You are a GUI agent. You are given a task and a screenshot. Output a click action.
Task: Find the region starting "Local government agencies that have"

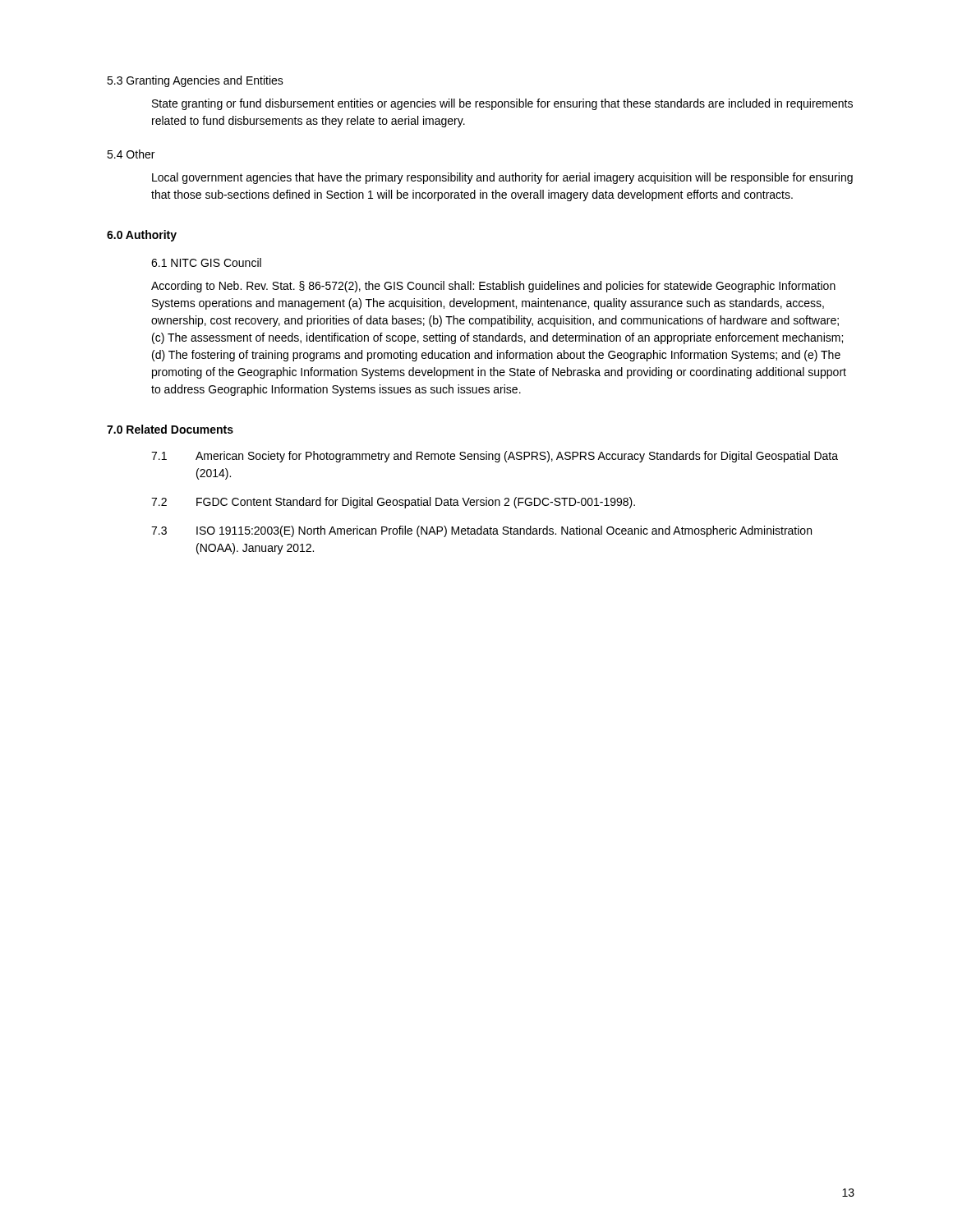coord(502,186)
